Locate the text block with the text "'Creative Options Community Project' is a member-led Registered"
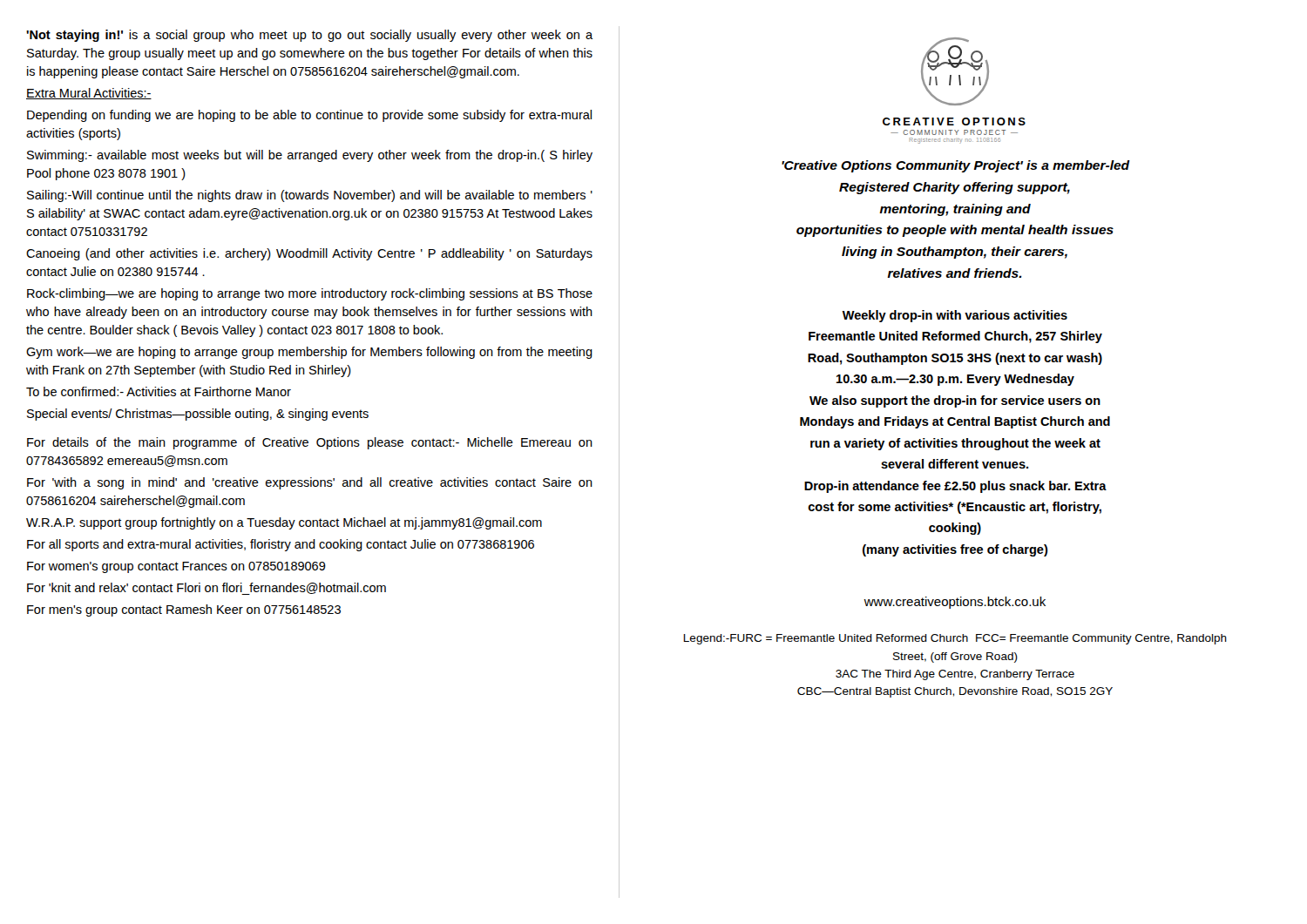Viewport: 1307px width, 924px height. click(955, 219)
